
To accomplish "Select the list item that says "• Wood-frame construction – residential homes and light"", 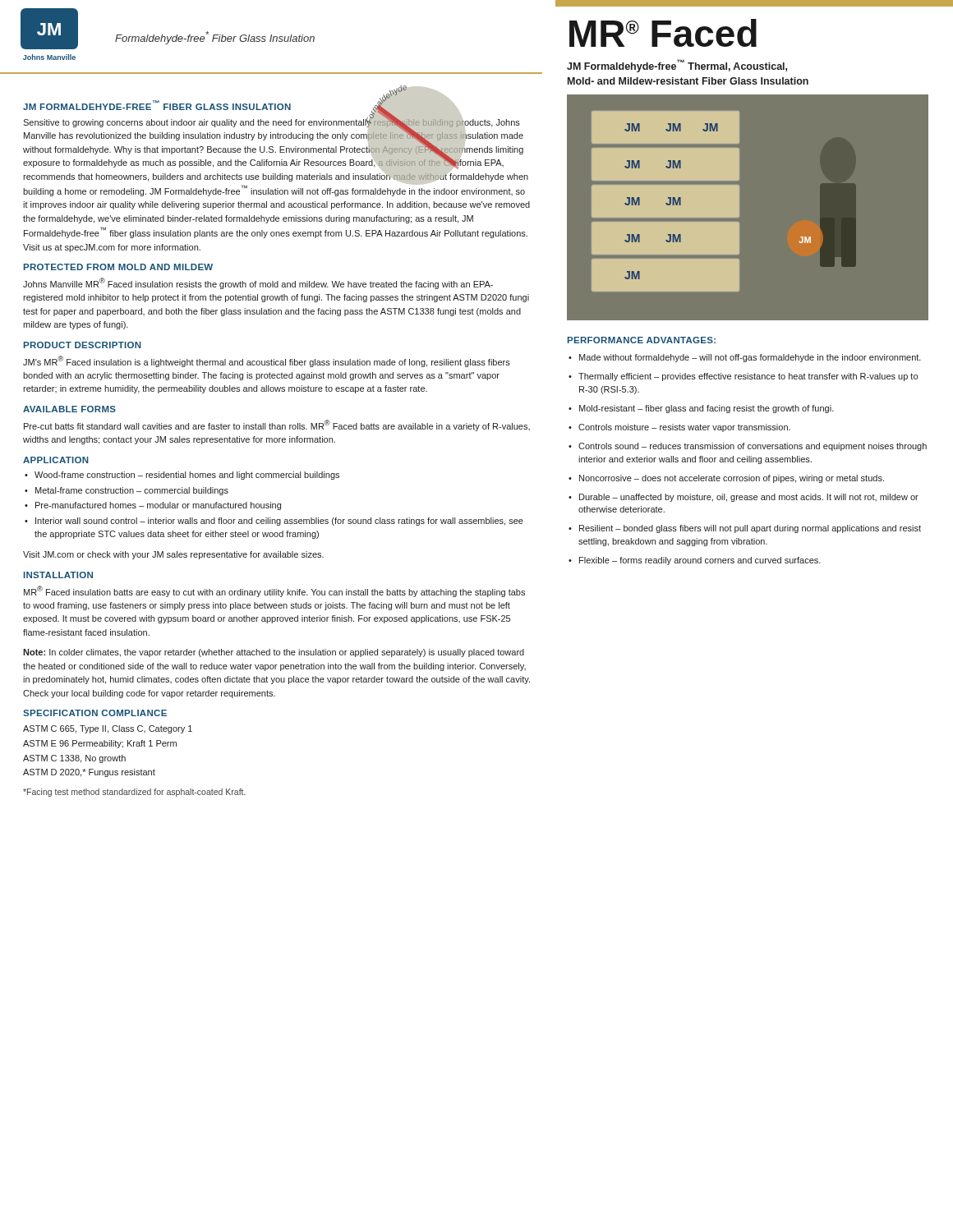I will [x=182, y=475].
